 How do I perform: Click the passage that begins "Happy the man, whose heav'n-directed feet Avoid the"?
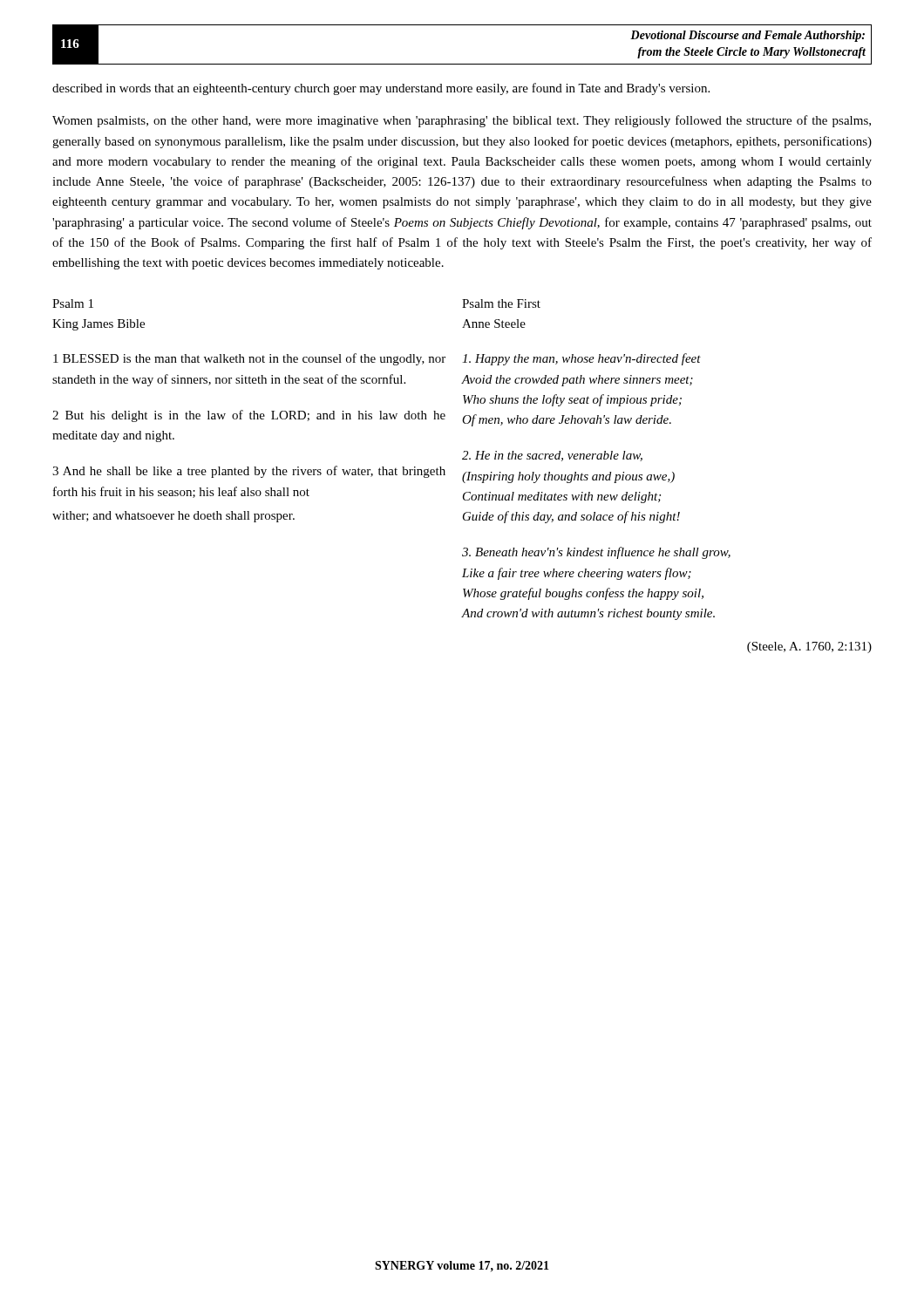pyautogui.click(x=581, y=389)
